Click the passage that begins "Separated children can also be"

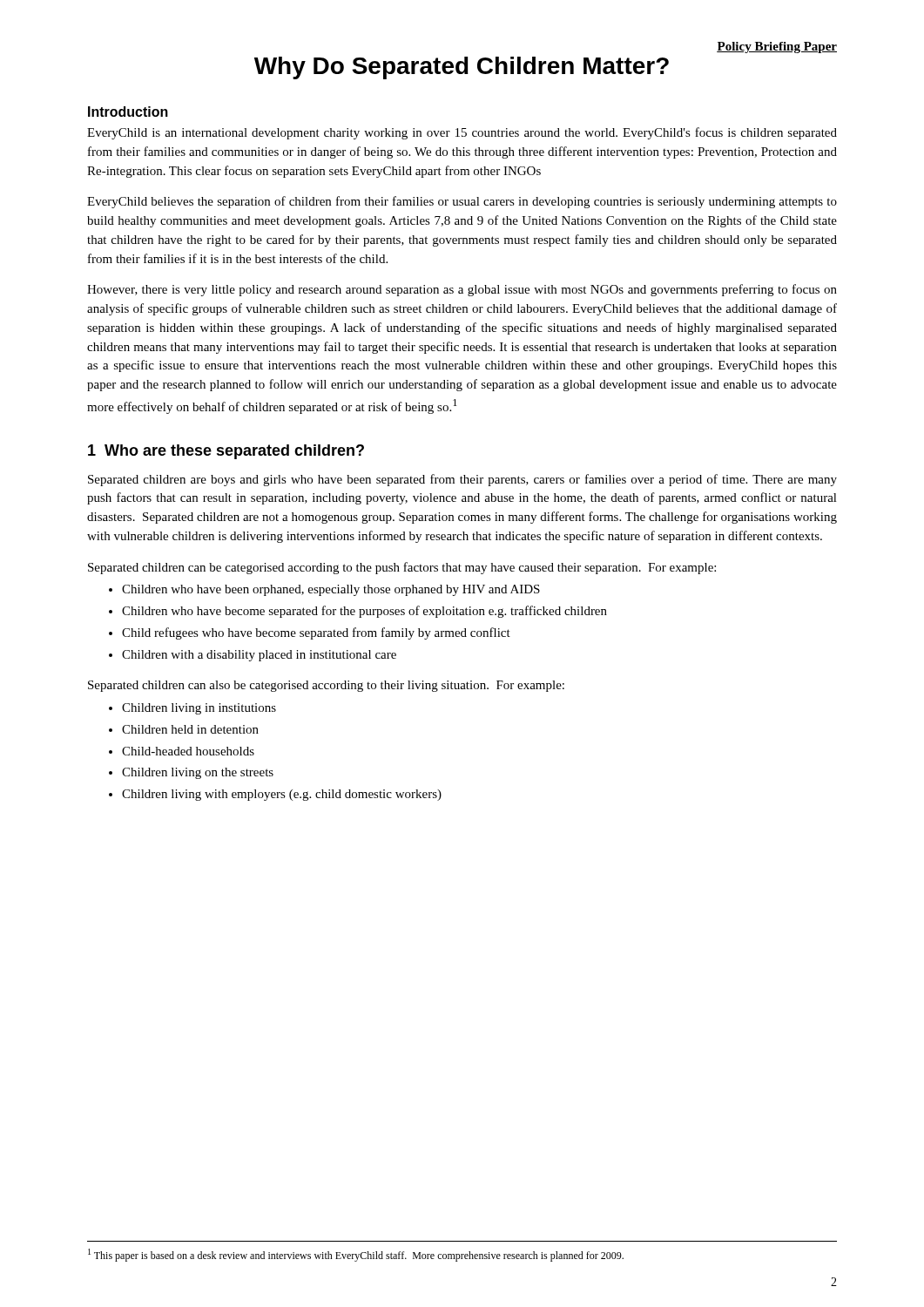[326, 685]
